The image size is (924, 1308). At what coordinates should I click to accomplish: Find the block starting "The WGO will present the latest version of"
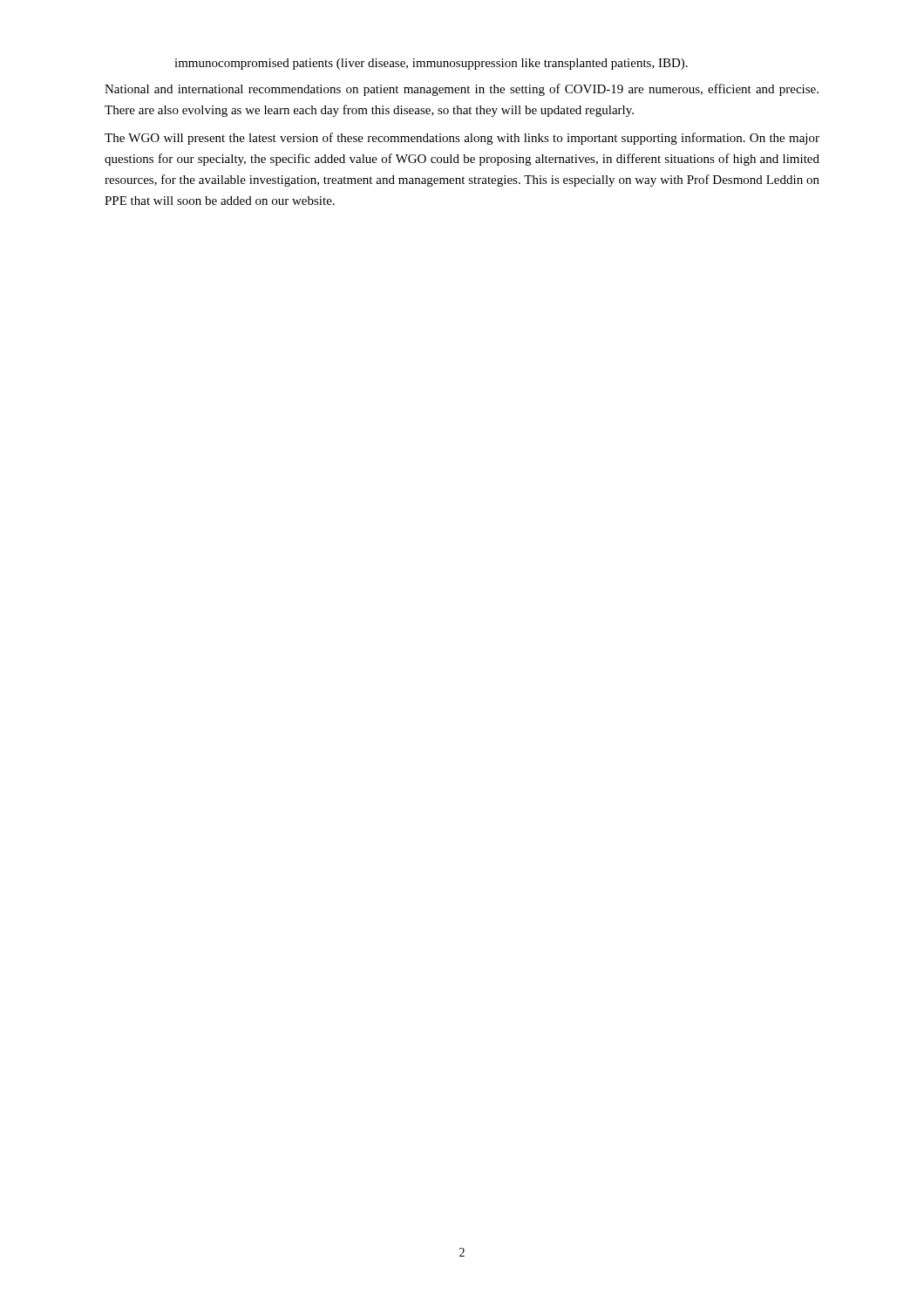pyautogui.click(x=462, y=169)
